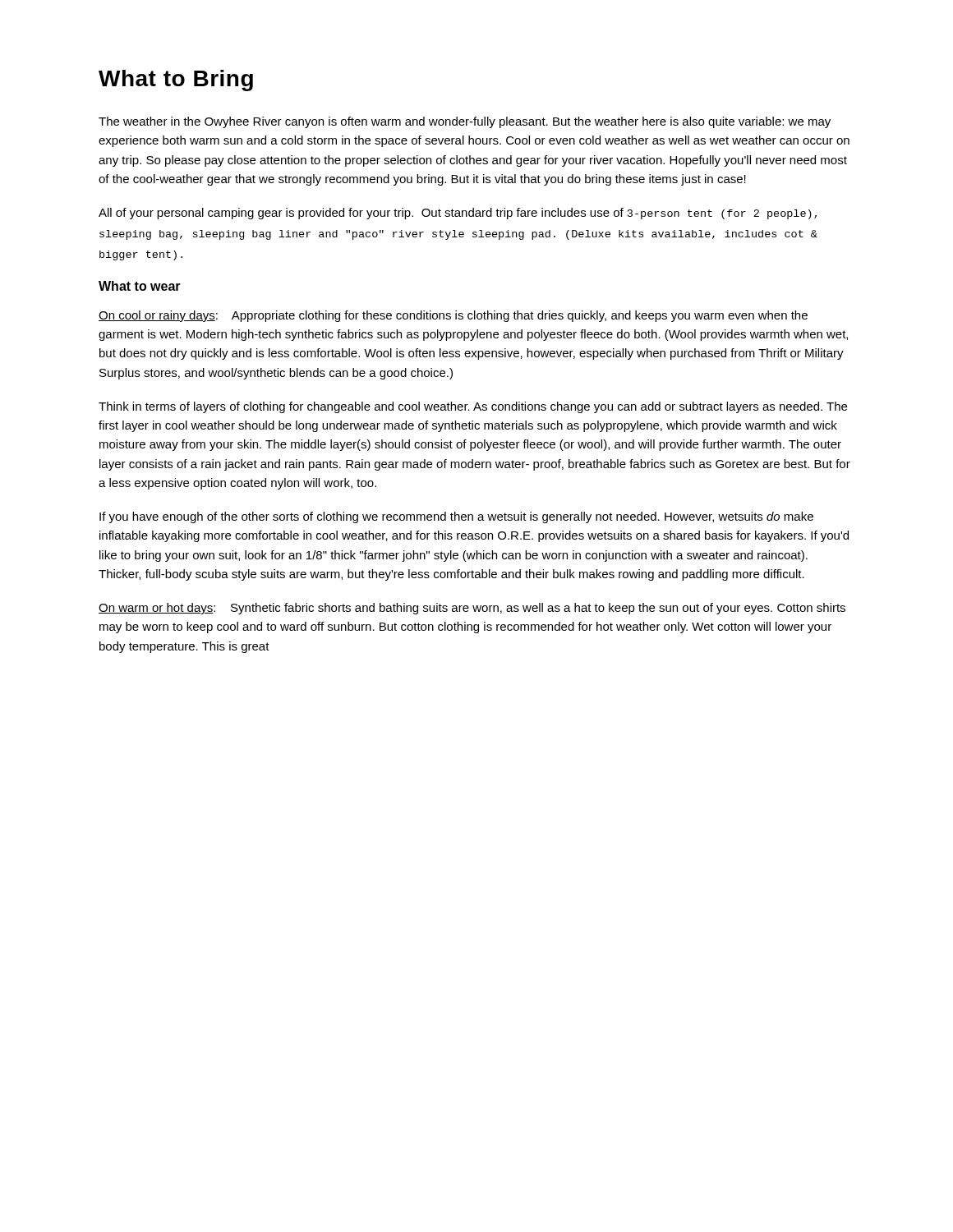Viewport: 953px width, 1232px height.
Task: Select the element starting "On warm or hot days: Synthetic"
Action: 472,626
